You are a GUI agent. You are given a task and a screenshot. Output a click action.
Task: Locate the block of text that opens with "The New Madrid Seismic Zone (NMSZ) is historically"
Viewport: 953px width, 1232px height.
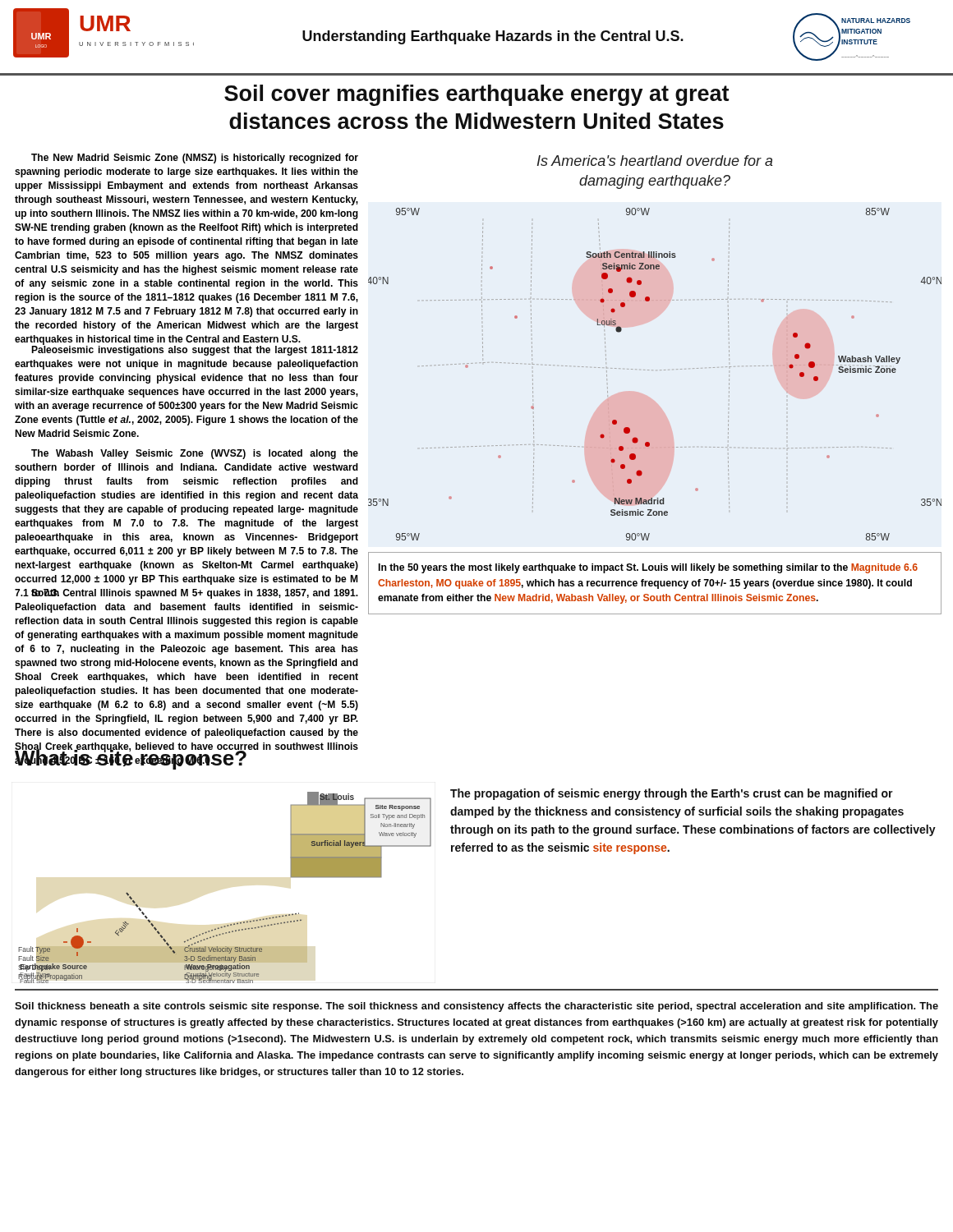187,249
